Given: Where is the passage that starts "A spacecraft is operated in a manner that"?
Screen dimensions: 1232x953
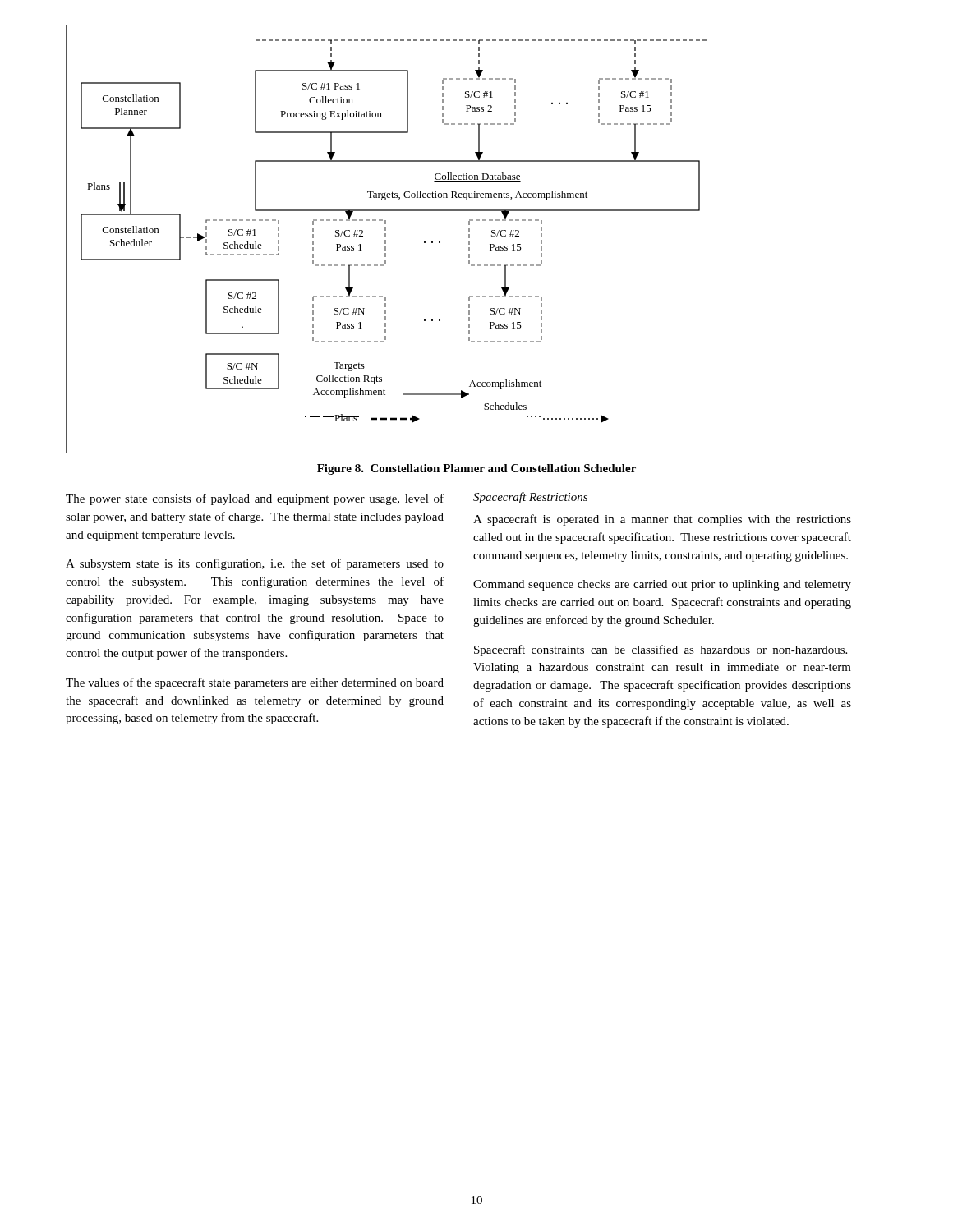Looking at the screenshot, I should 662,538.
